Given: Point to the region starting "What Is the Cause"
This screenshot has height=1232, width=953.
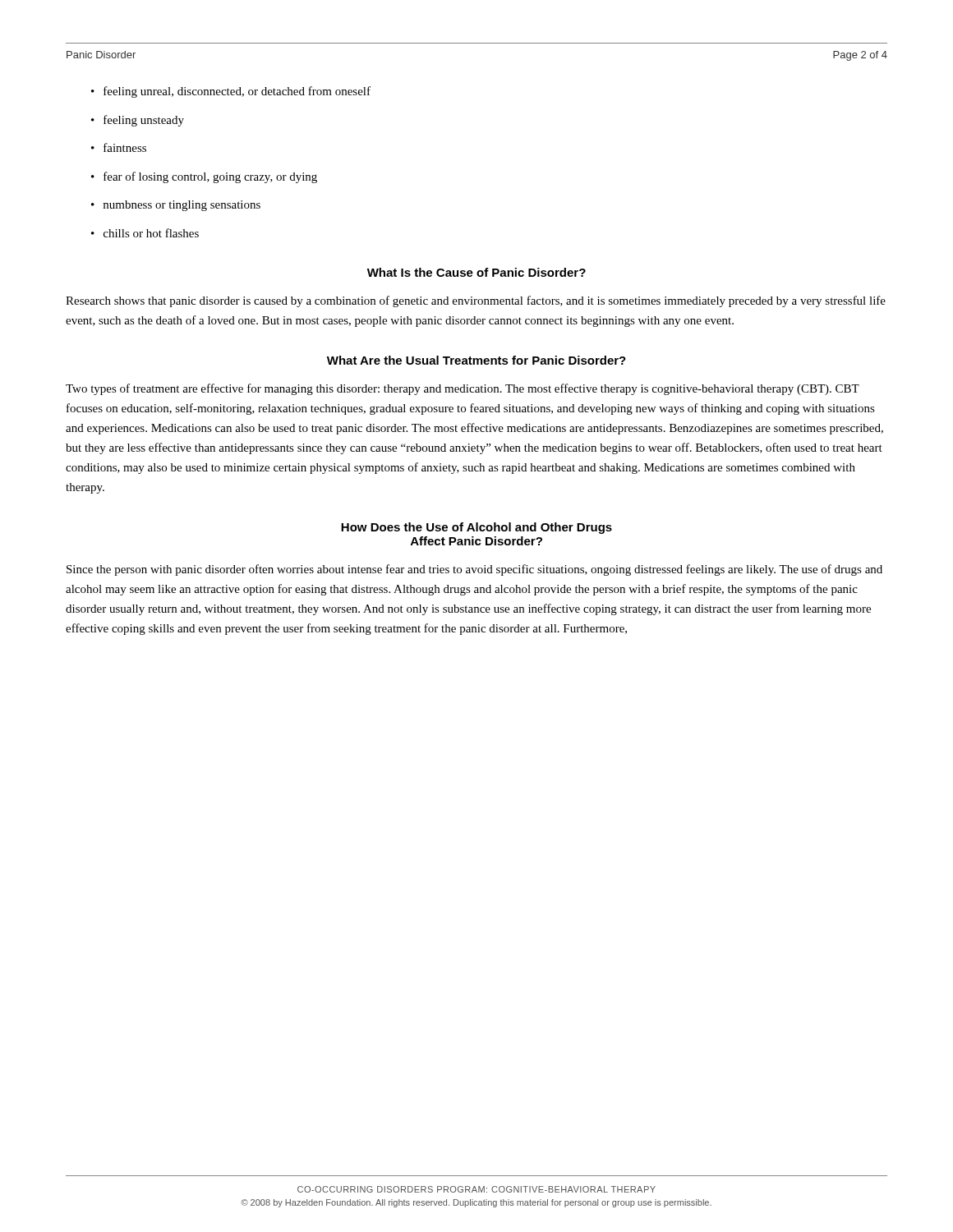Looking at the screenshot, I should (x=476, y=272).
